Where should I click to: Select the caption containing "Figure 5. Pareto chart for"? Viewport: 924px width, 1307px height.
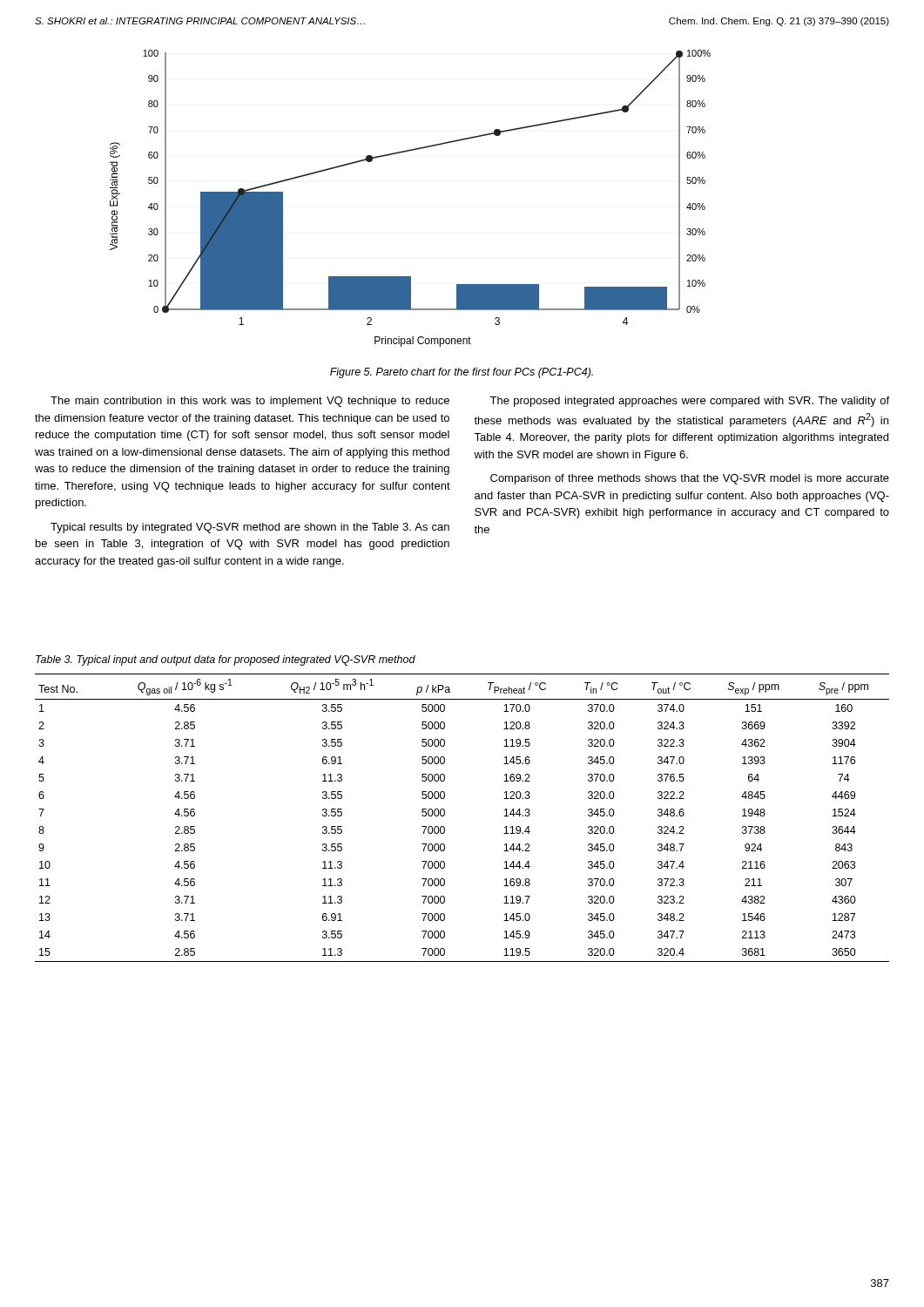click(462, 372)
